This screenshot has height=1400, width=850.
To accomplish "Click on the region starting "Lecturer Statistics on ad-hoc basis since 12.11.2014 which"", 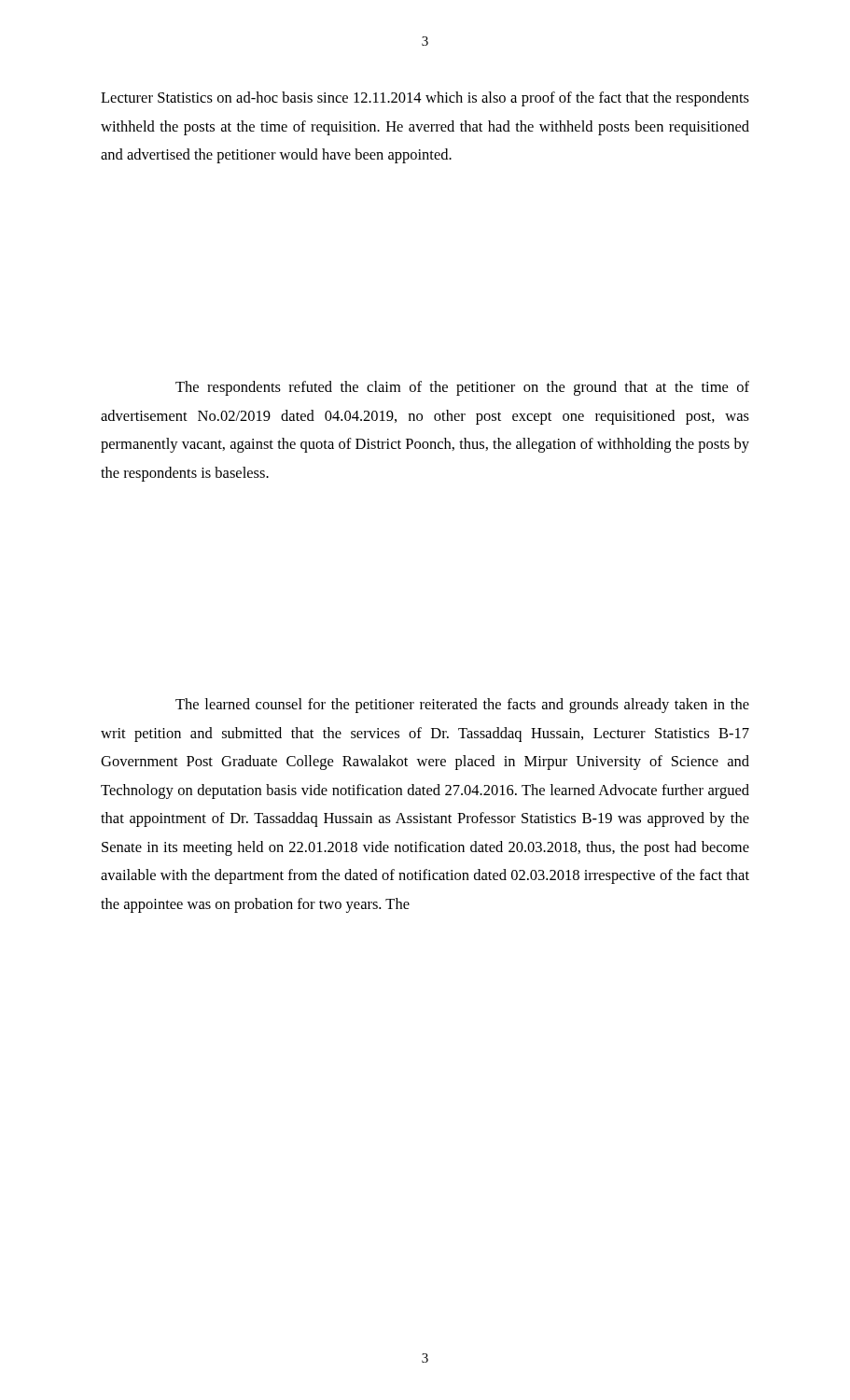I will point(425,126).
